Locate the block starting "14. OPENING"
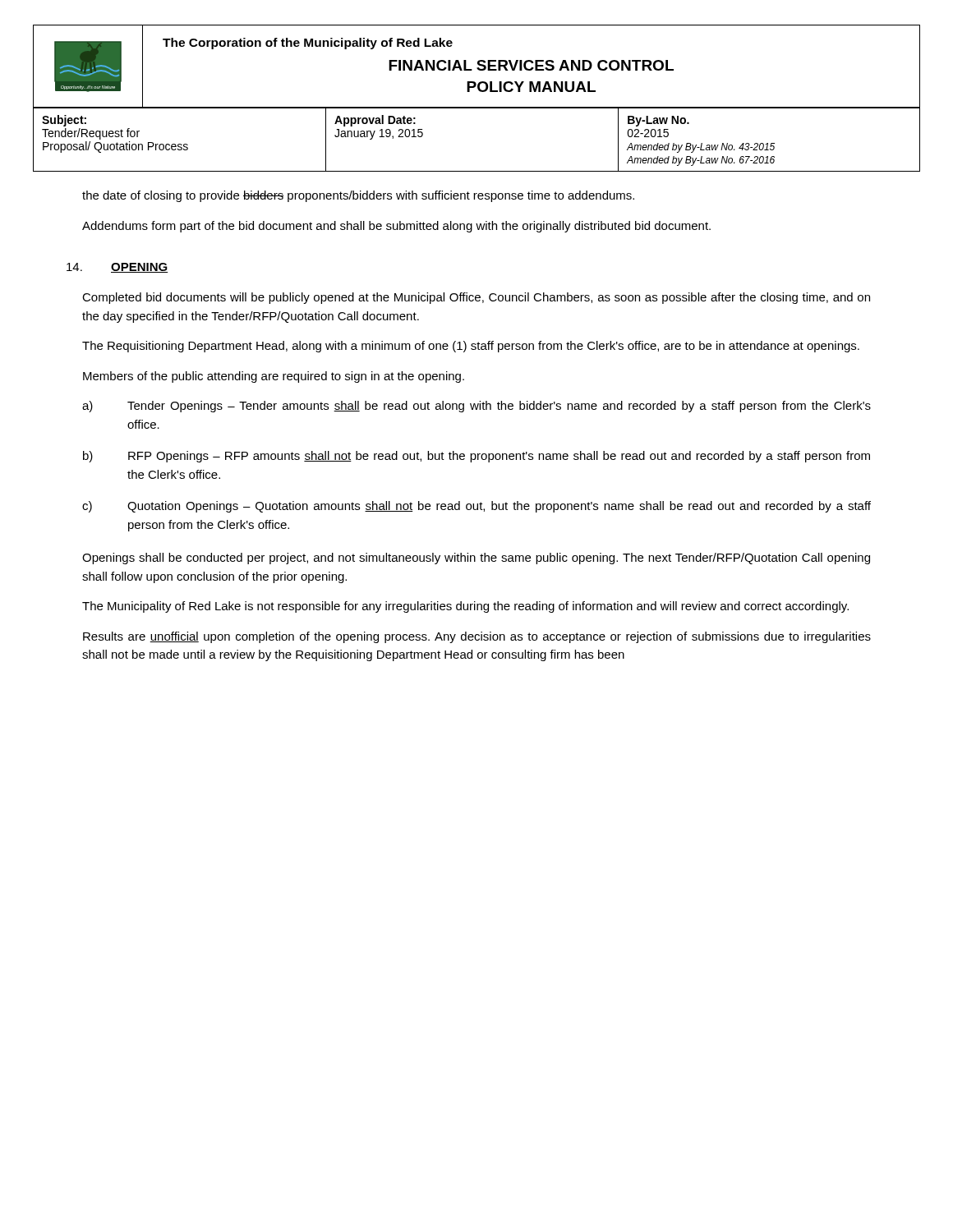Viewport: 953px width, 1232px height. coord(117,267)
